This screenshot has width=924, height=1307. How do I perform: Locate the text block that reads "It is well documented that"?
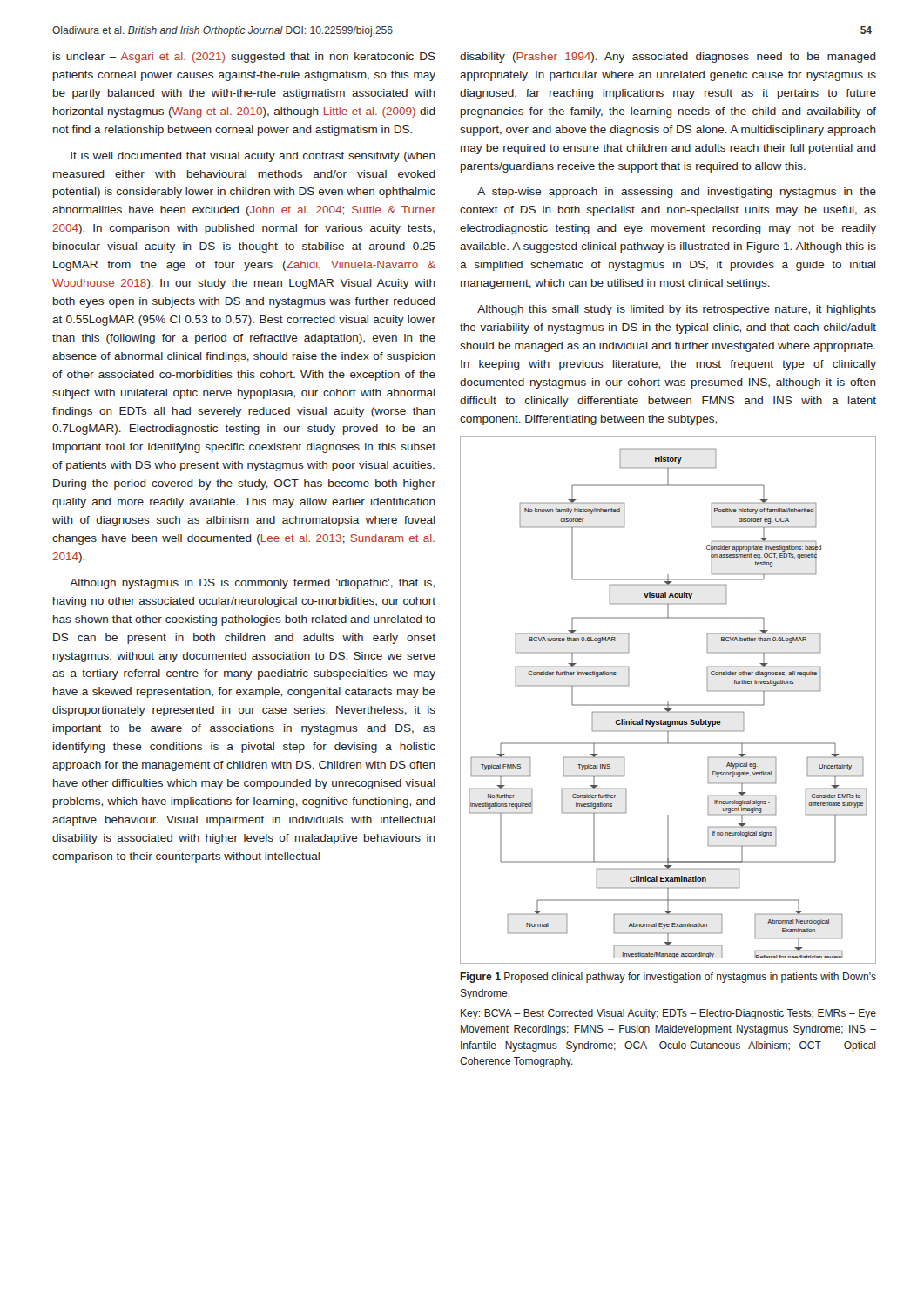(x=244, y=357)
